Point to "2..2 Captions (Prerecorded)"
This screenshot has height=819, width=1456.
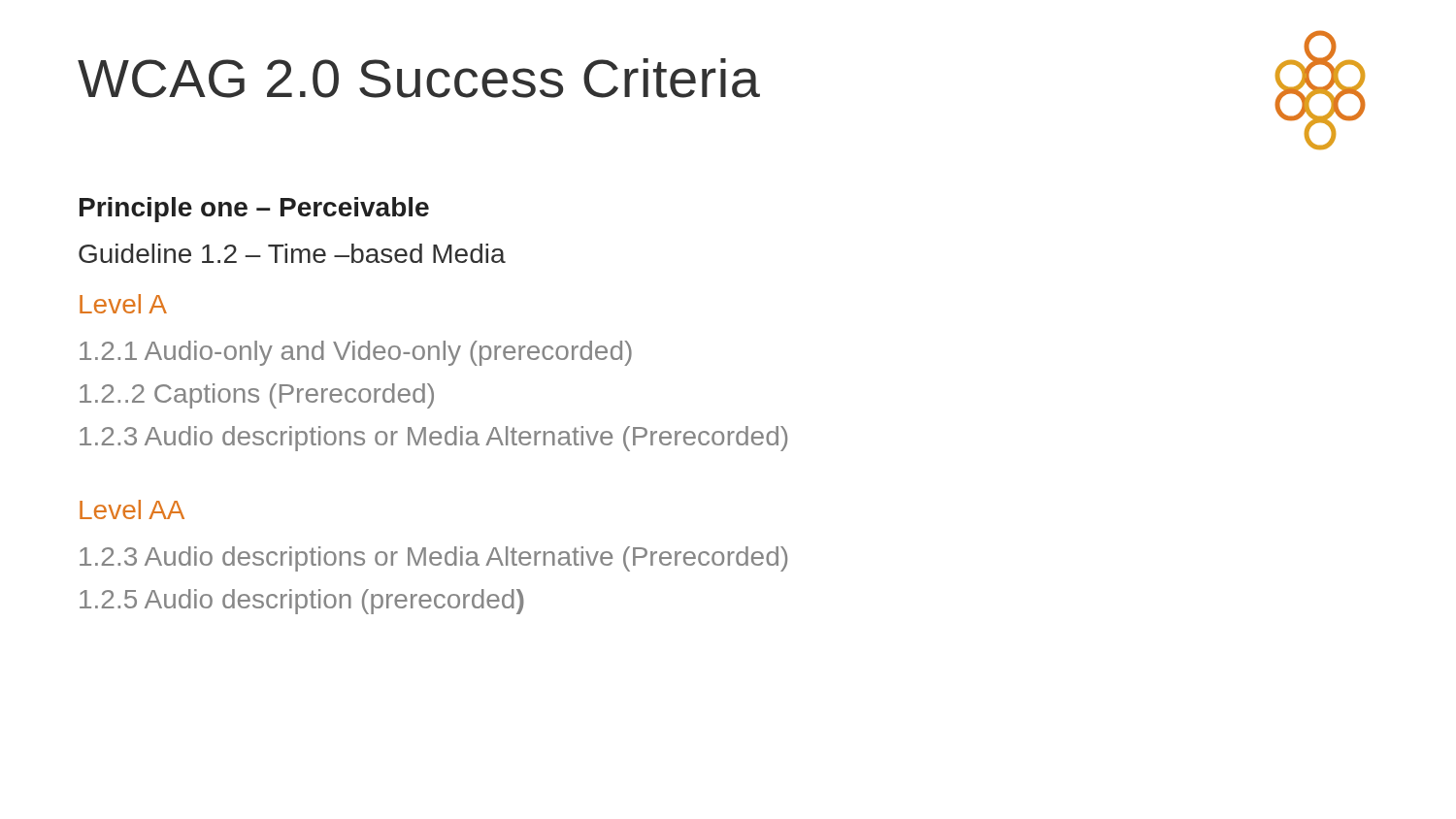coord(257,393)
